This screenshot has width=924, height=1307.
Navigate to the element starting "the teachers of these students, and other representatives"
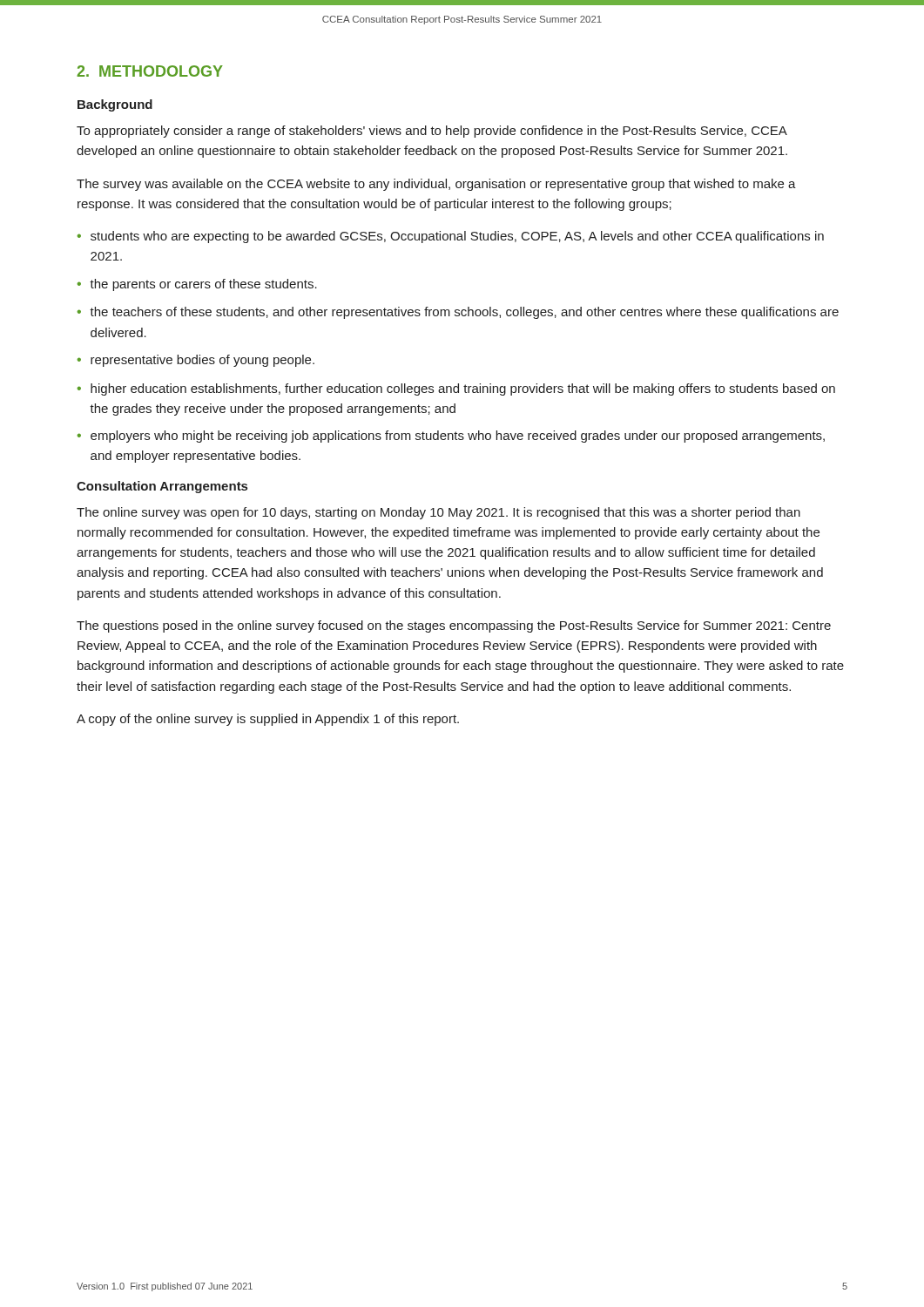pyautogui.click(x=465, y=322)
